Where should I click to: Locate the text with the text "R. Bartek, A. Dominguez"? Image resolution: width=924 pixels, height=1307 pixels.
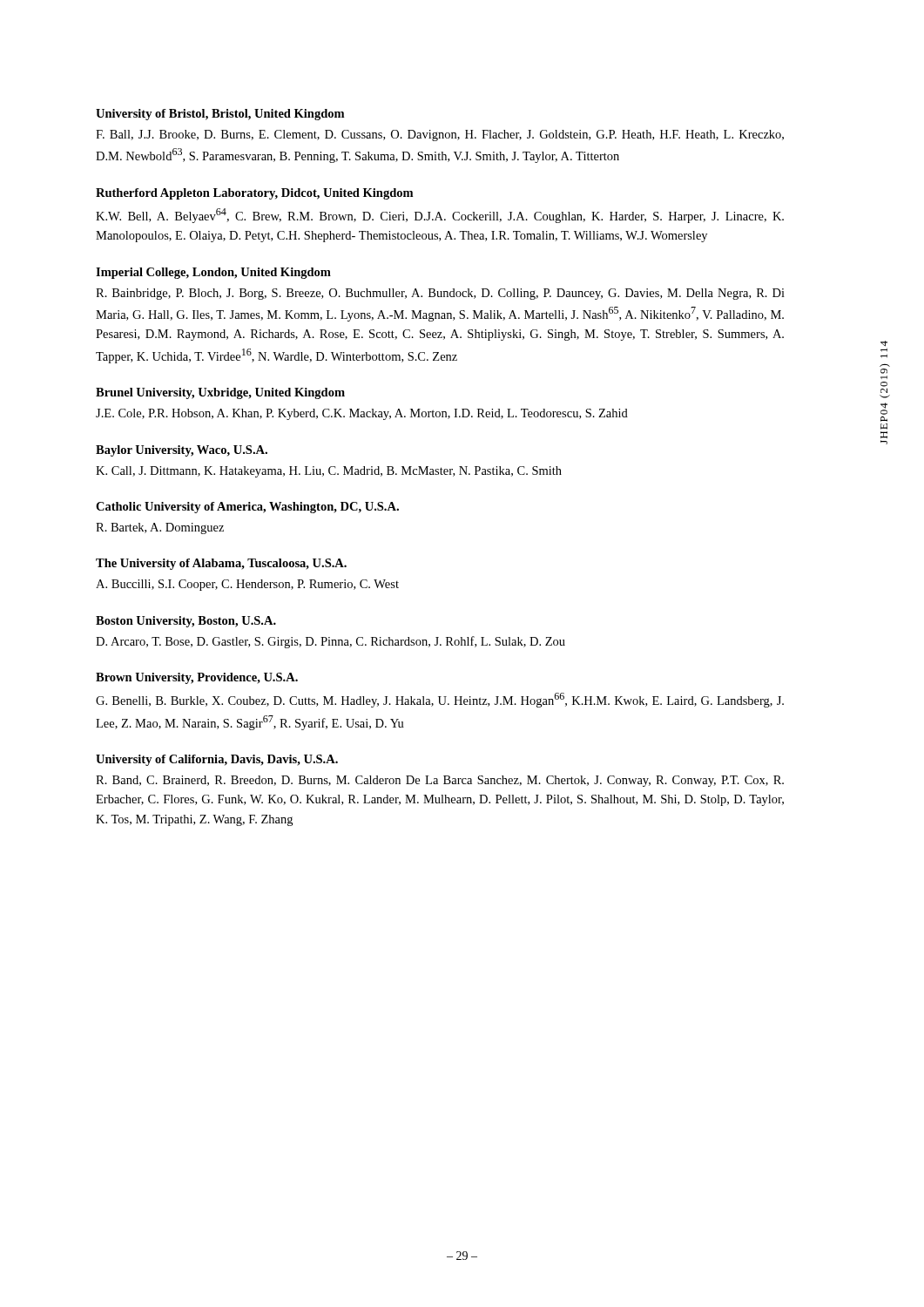coord(160,527)
